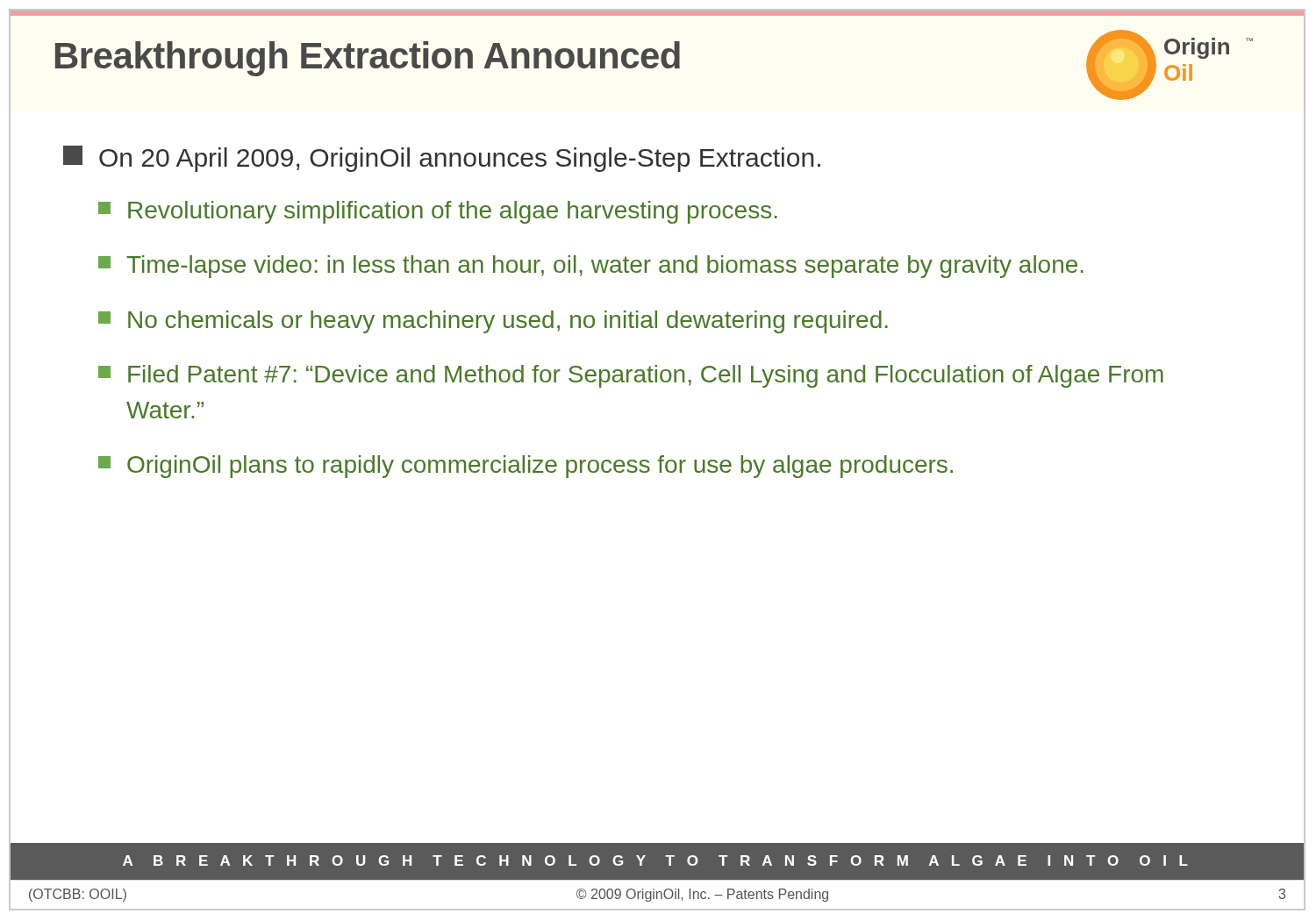Find the region starting "OriginOil plans to rapidly commercialize process for"
This screenshot has height=921, width=1316.
[x=527, y=466]
